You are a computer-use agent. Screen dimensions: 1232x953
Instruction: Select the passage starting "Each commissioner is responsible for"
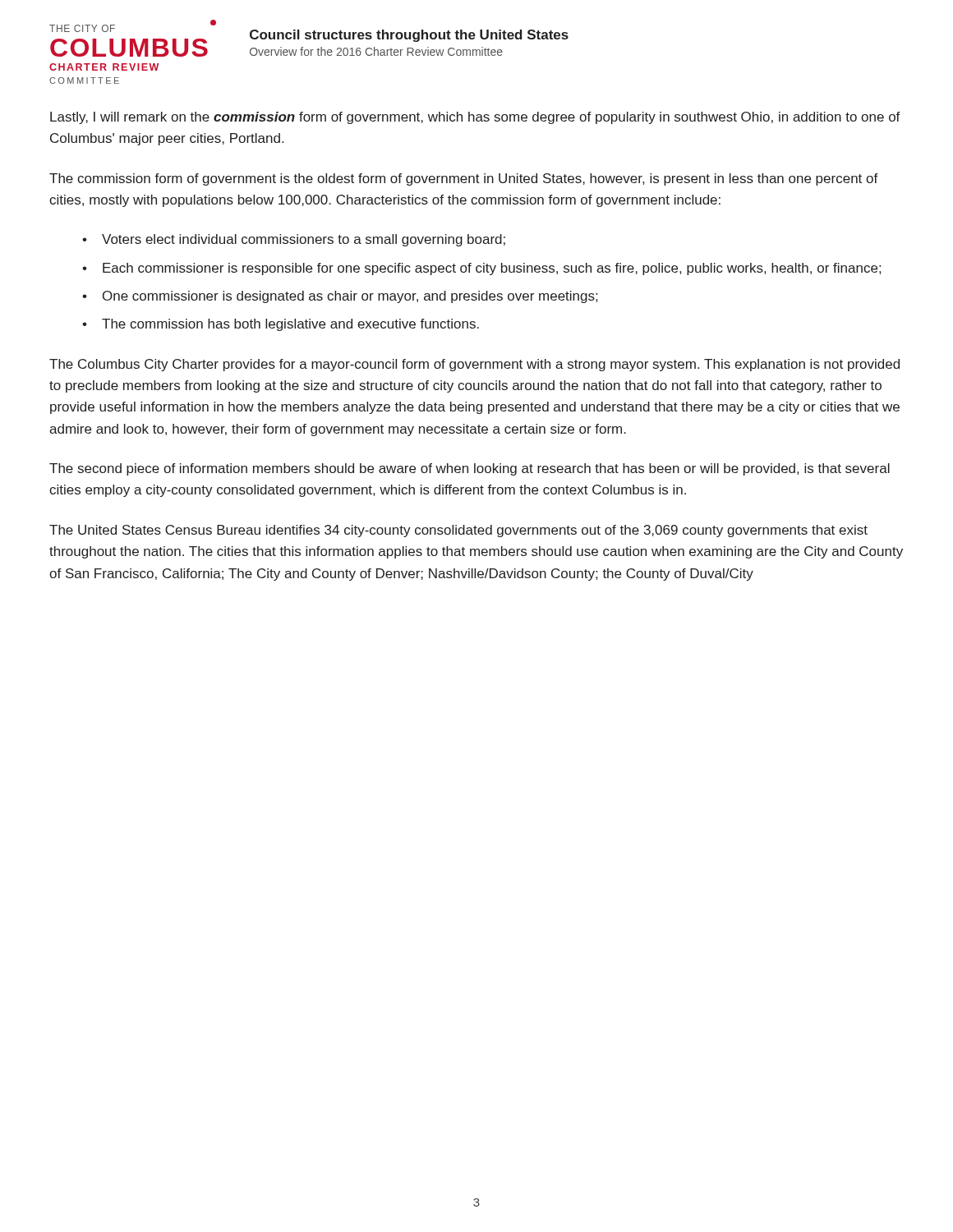492,268
